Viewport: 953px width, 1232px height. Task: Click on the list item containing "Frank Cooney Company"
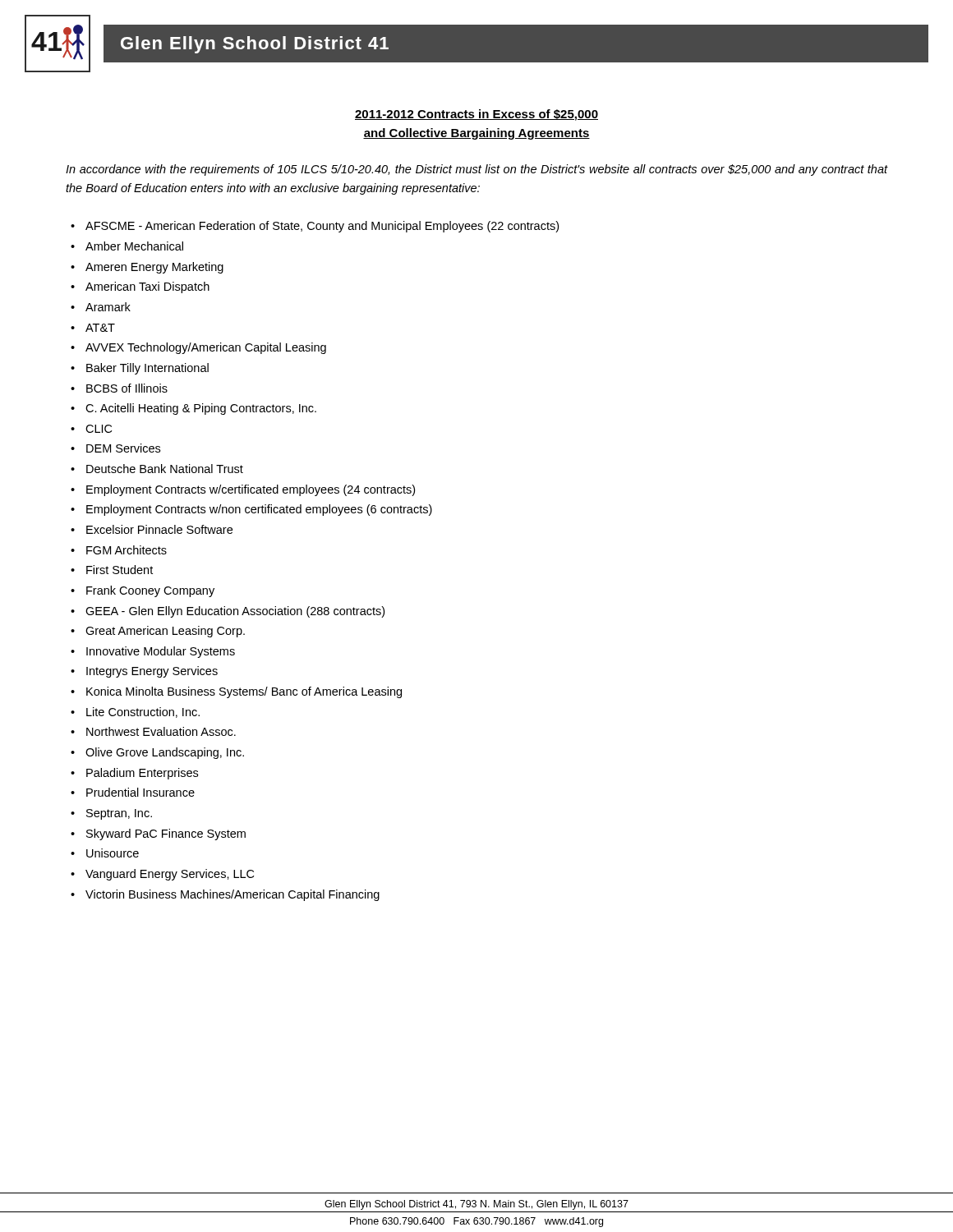coord(150,590)
